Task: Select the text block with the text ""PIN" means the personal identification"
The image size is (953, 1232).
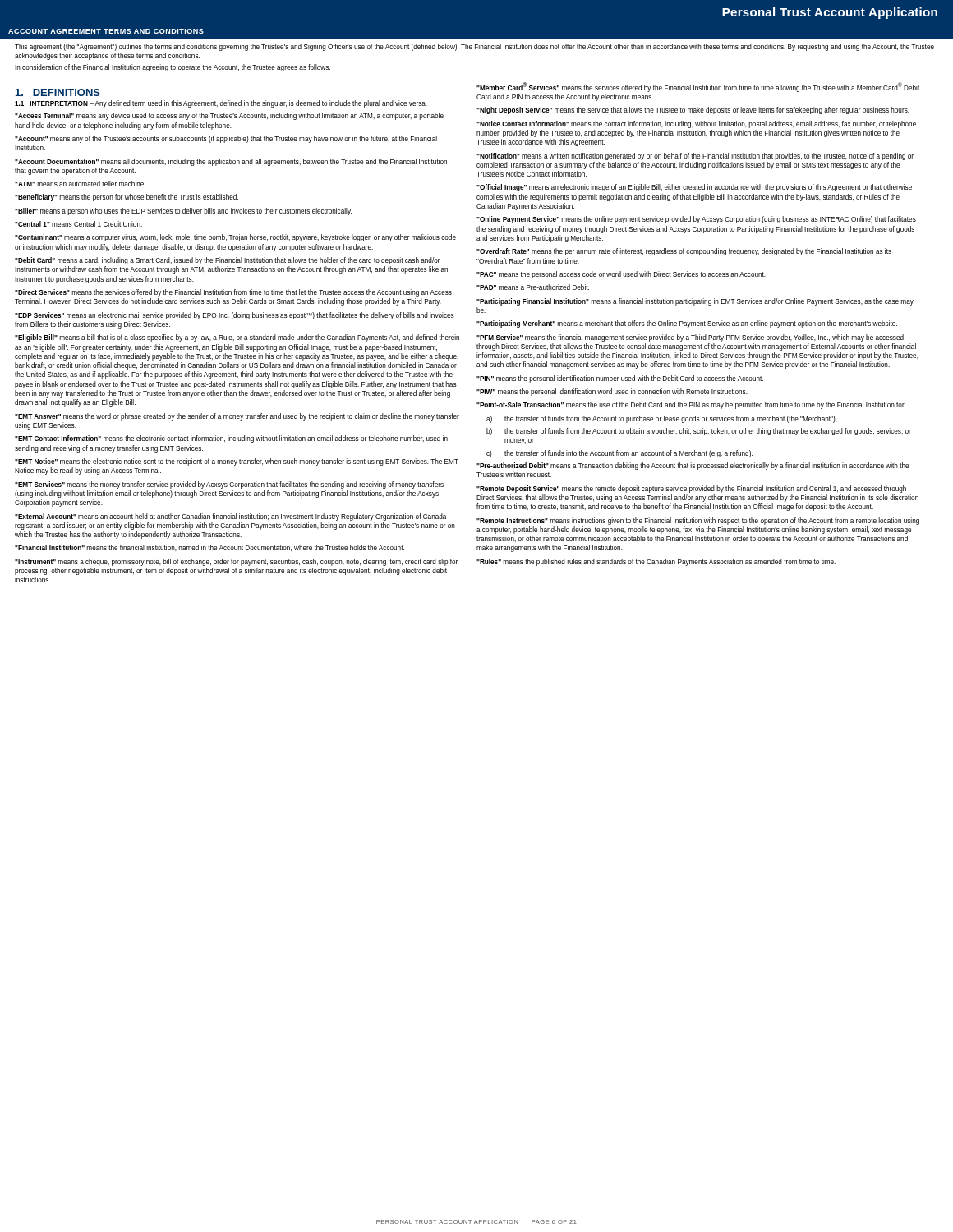Action: [620, 379]
